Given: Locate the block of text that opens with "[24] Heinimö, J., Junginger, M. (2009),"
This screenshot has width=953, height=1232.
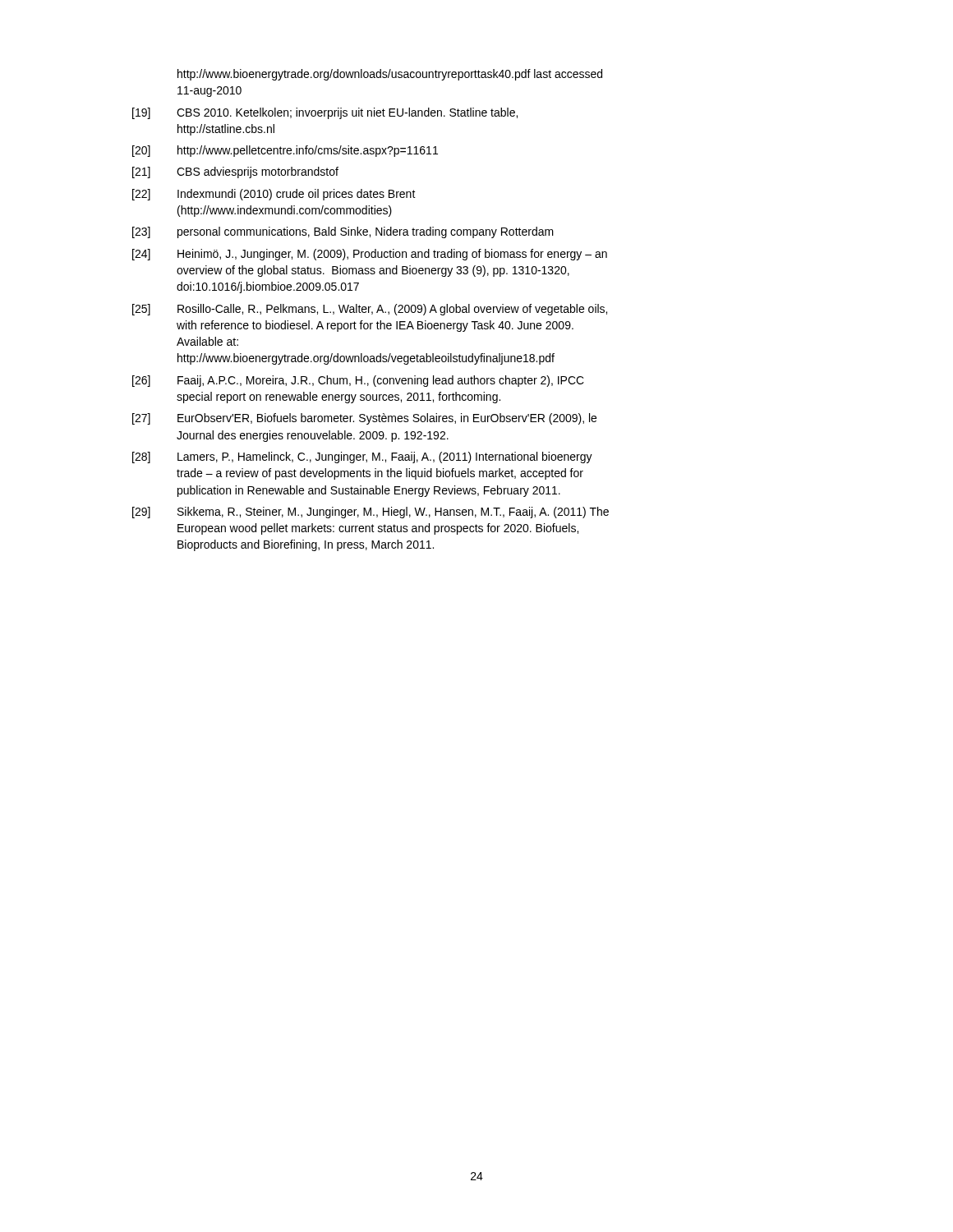Looking at the screenshot, I should 369,270.
